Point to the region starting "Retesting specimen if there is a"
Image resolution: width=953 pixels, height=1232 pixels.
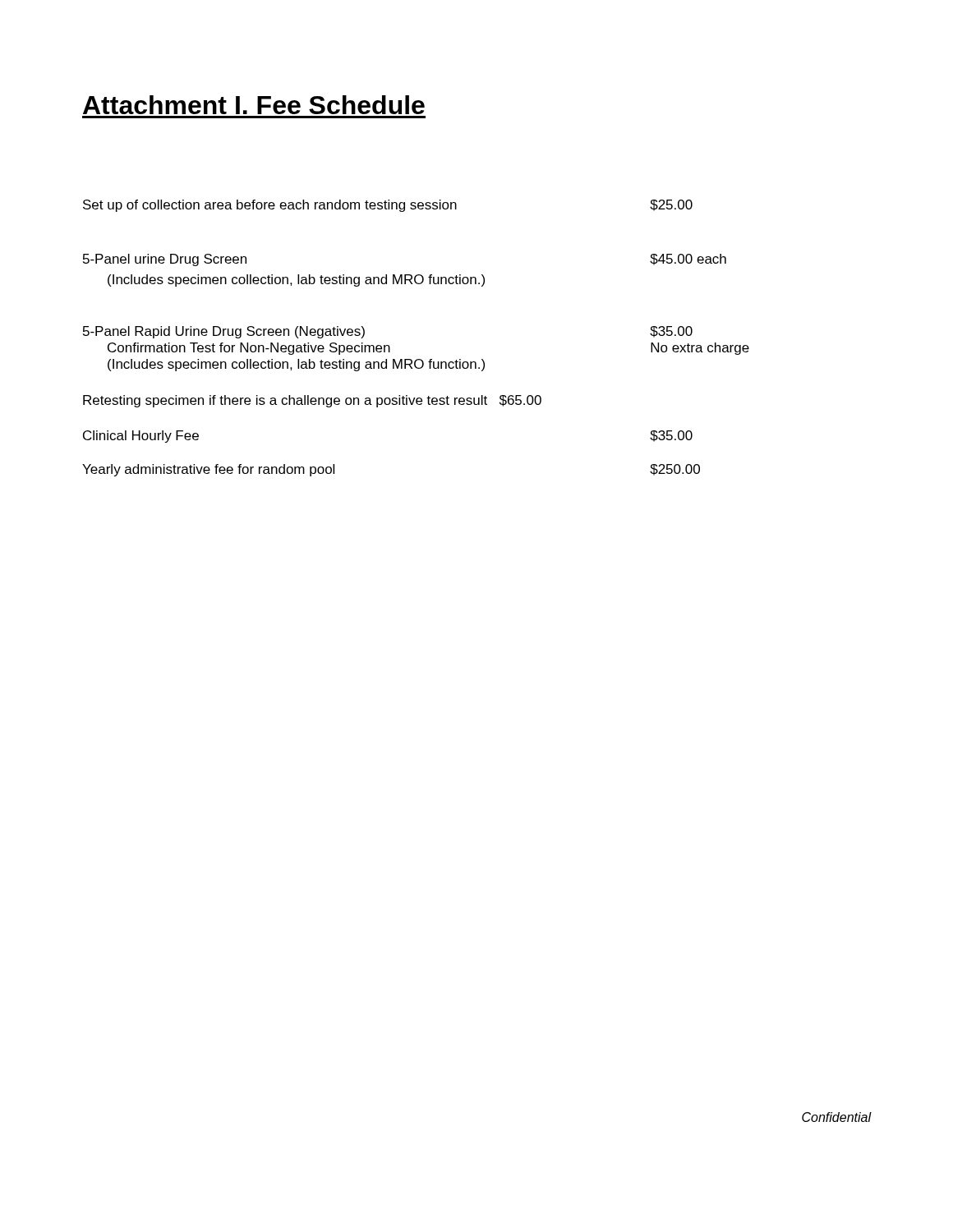point(312,400)
